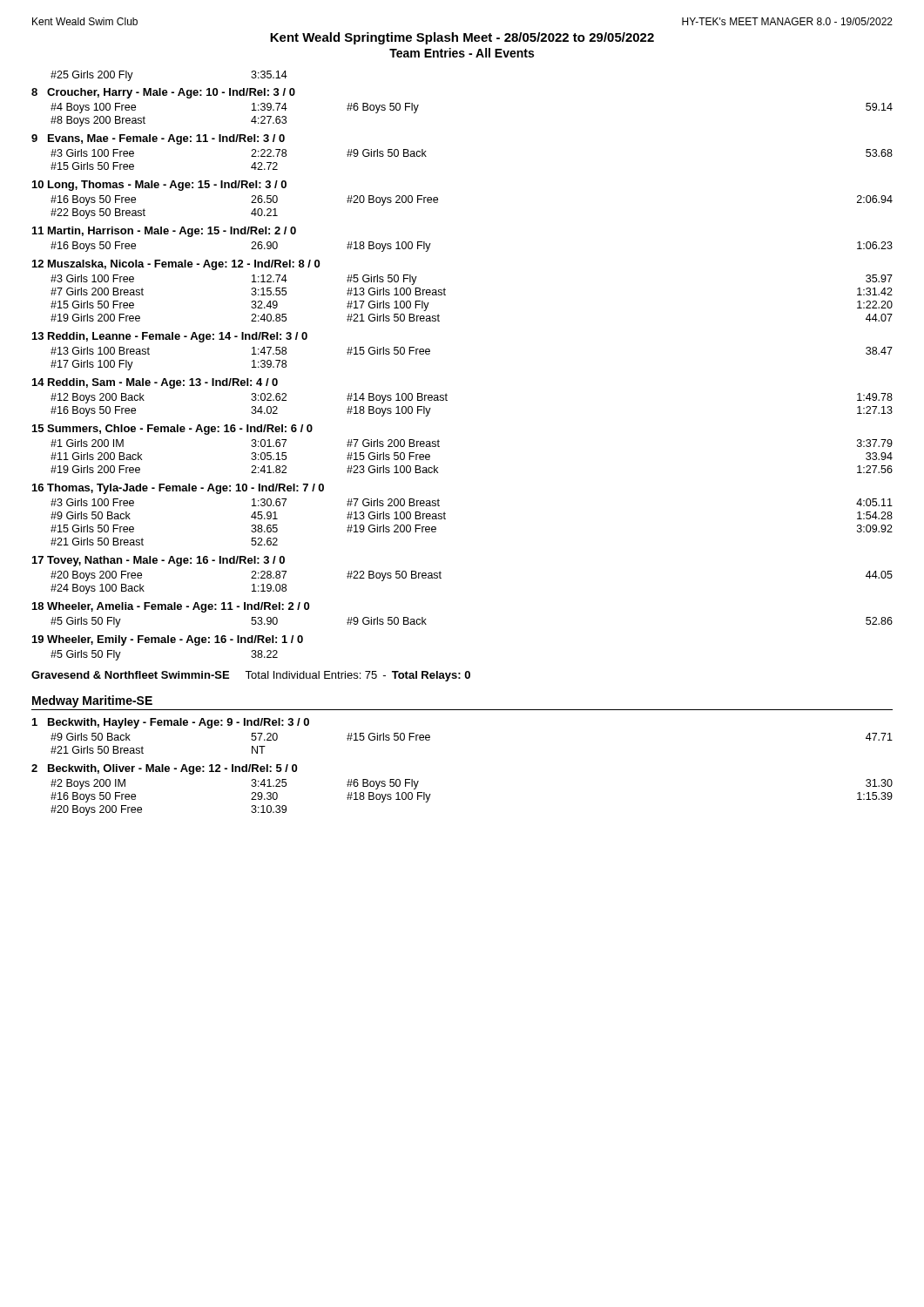924x1307 pixels.
Task: Click on the title that reads "Team Entries - All Events"
Action: coord(462,53)
